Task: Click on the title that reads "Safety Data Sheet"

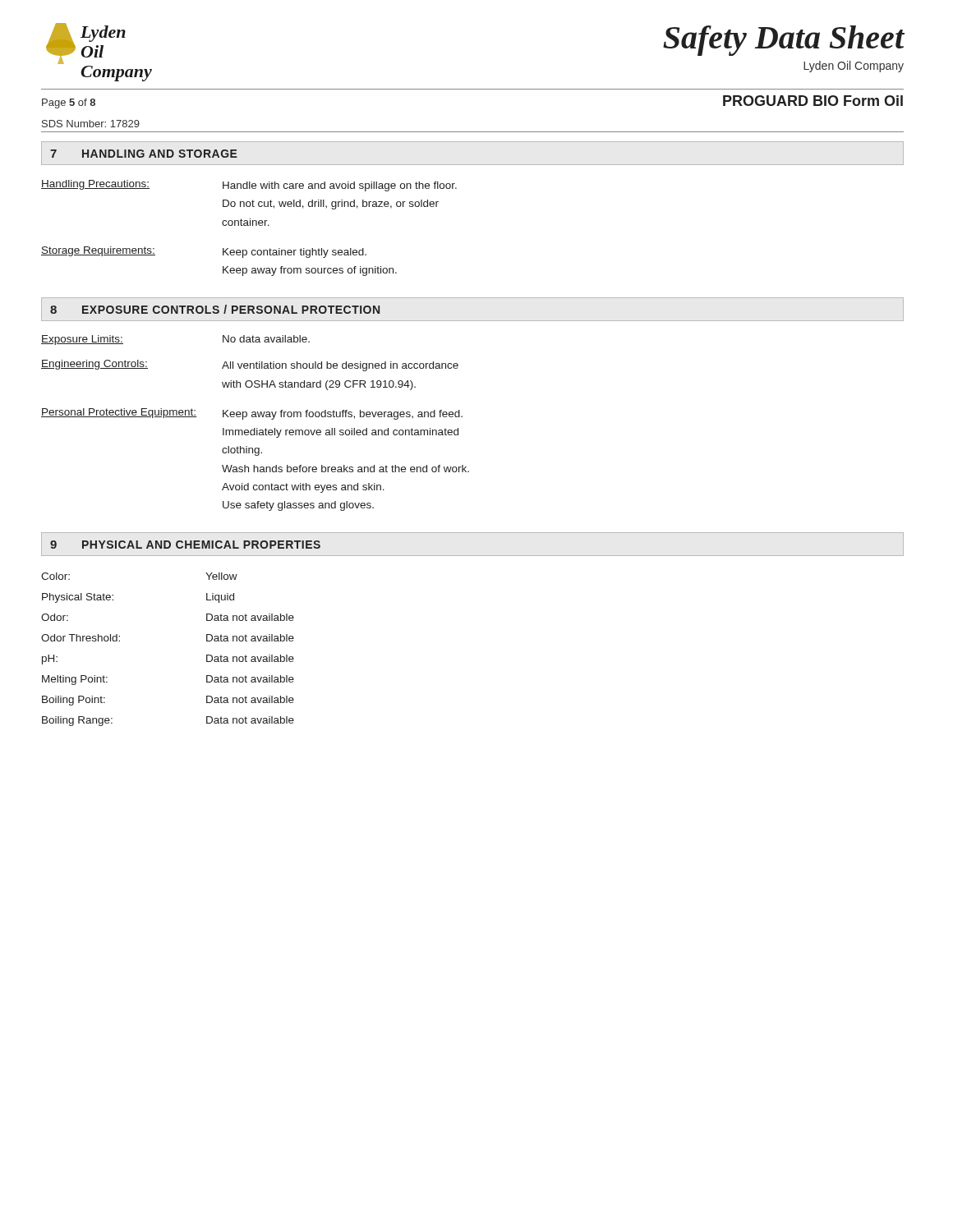Action: click(783, 37)
